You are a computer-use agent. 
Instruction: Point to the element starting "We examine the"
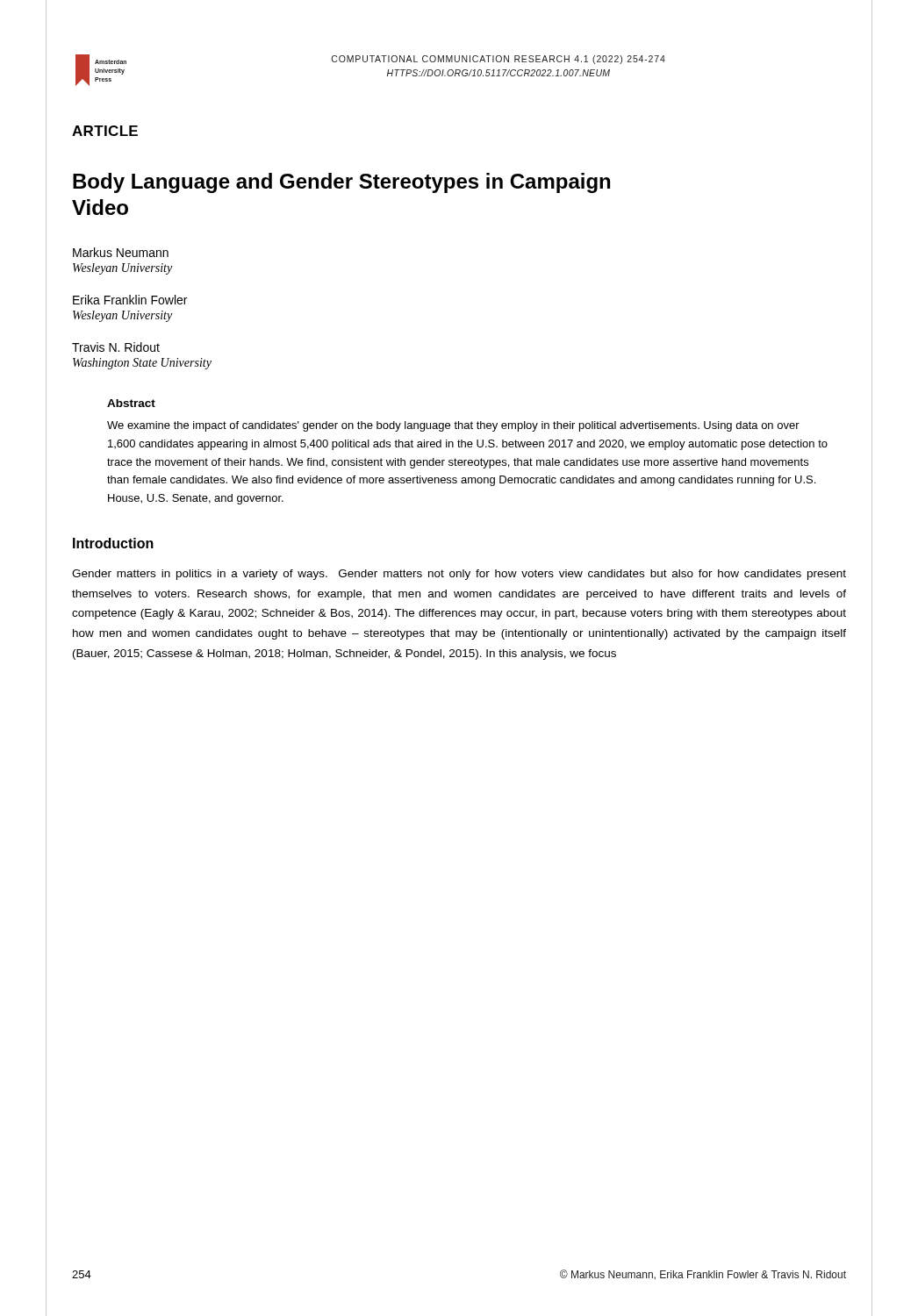pos(467,462)
